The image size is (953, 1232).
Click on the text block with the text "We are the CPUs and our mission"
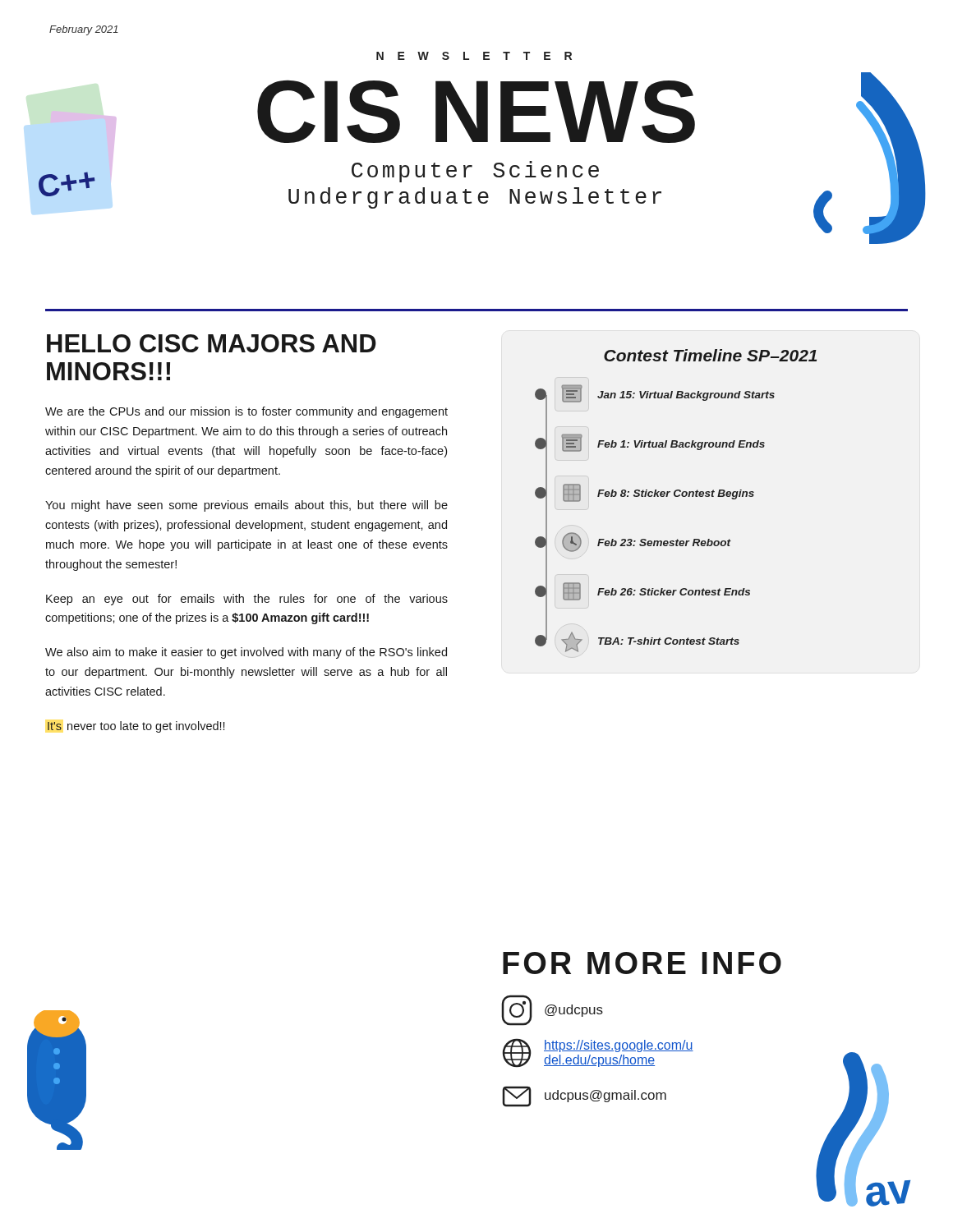246,441
